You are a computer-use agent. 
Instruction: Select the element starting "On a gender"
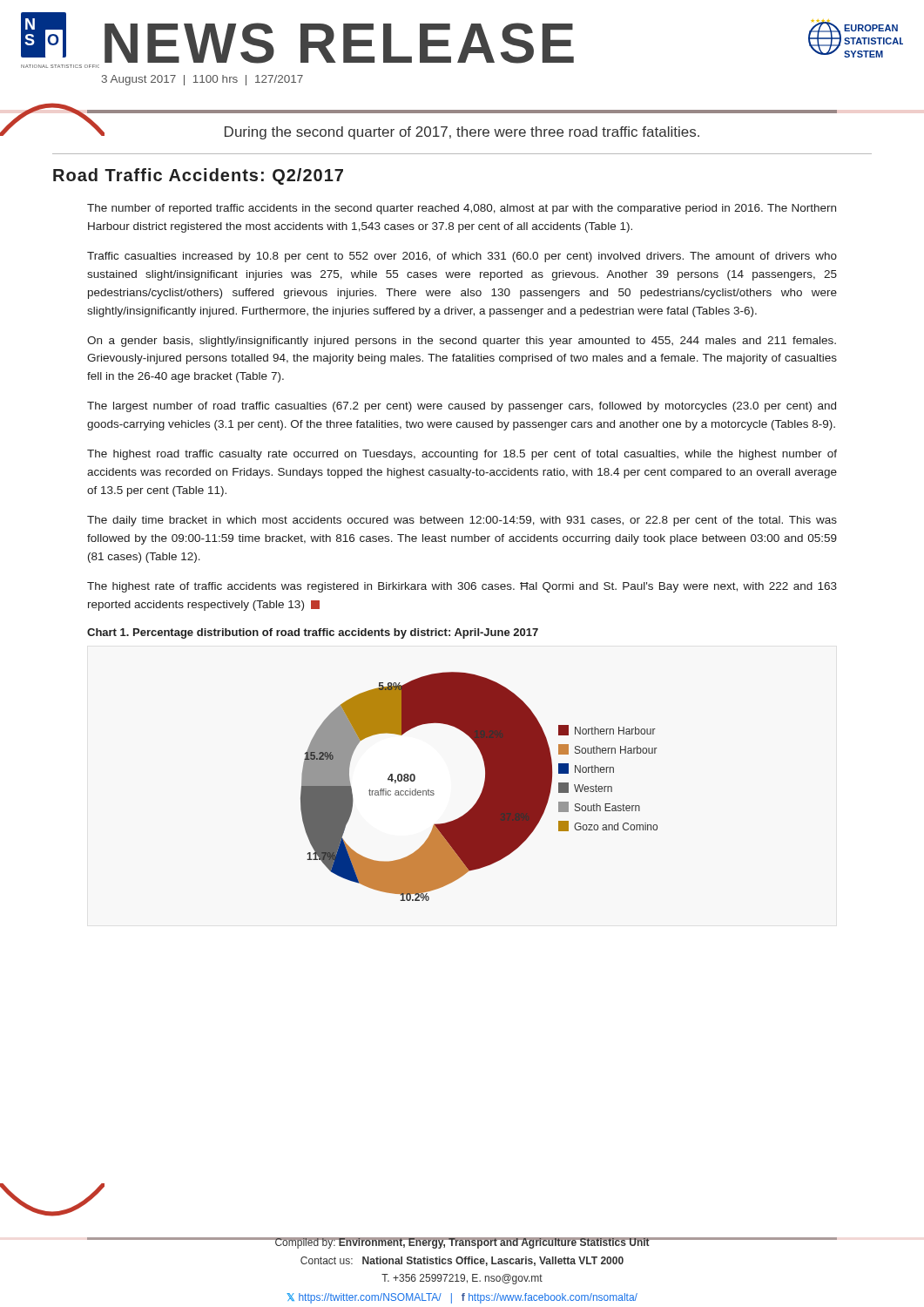click(x=462, y=358)
